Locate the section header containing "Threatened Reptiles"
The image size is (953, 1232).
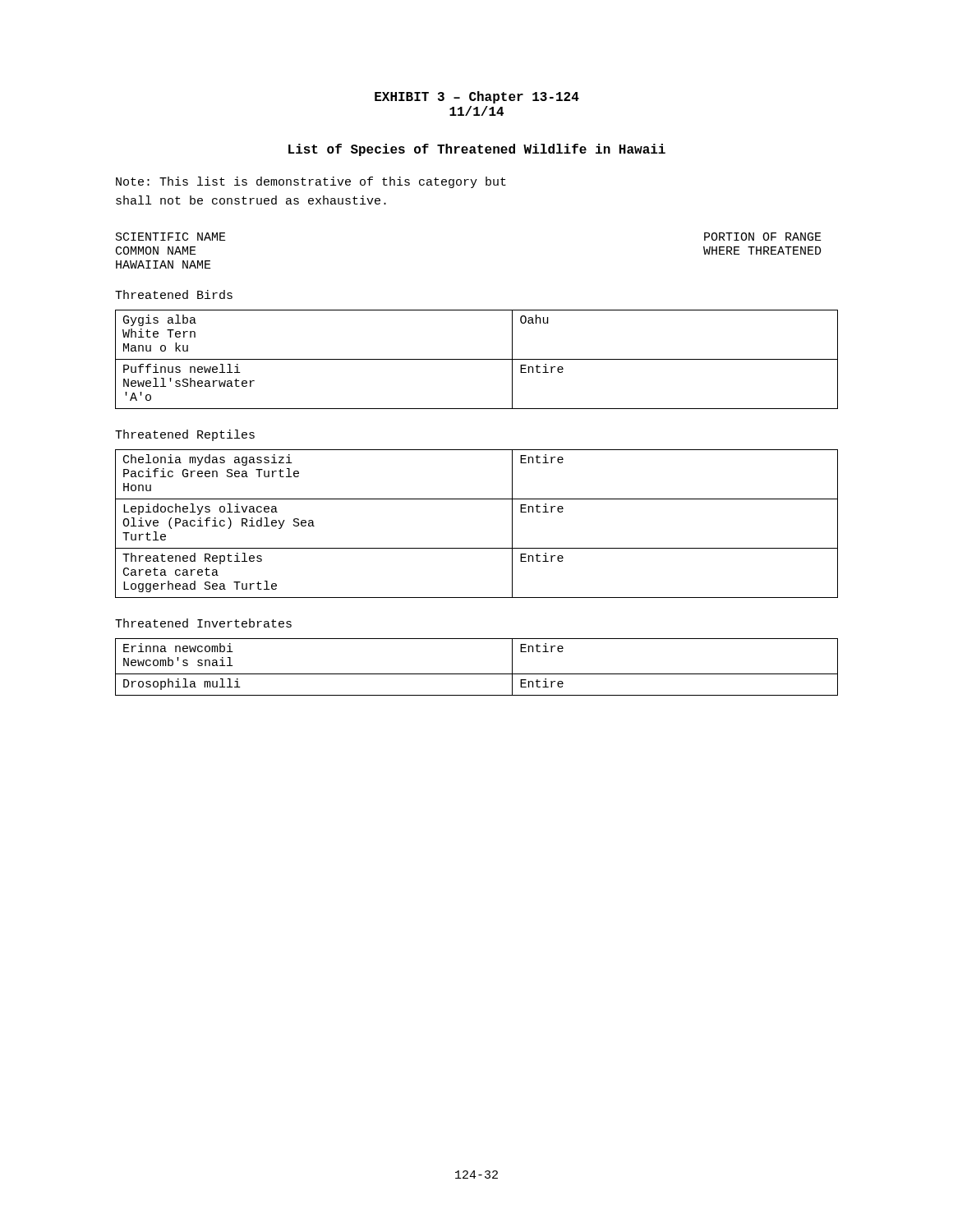[x=185, y=436]
